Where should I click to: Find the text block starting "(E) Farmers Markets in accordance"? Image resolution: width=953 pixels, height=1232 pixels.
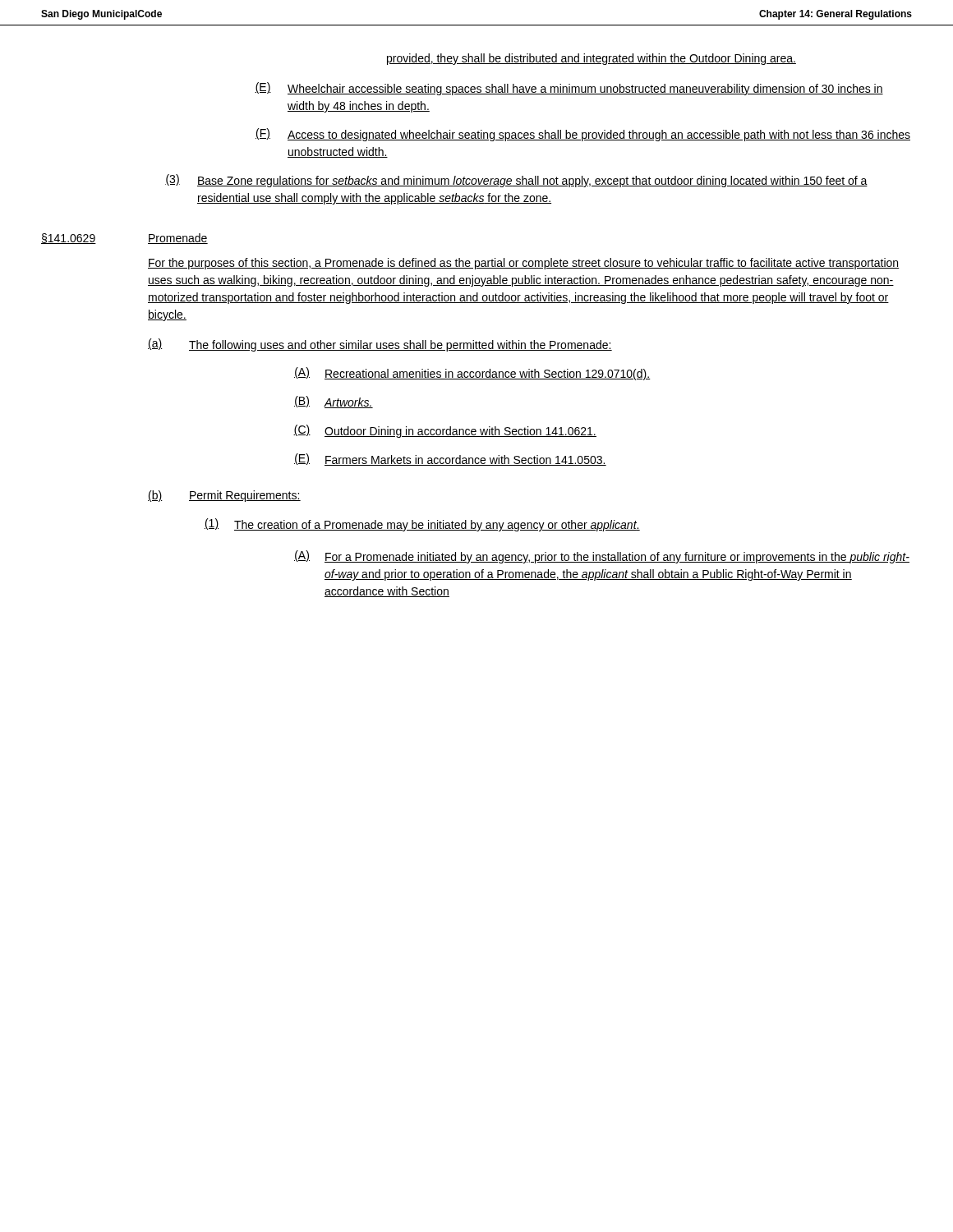tap(596, 460)
